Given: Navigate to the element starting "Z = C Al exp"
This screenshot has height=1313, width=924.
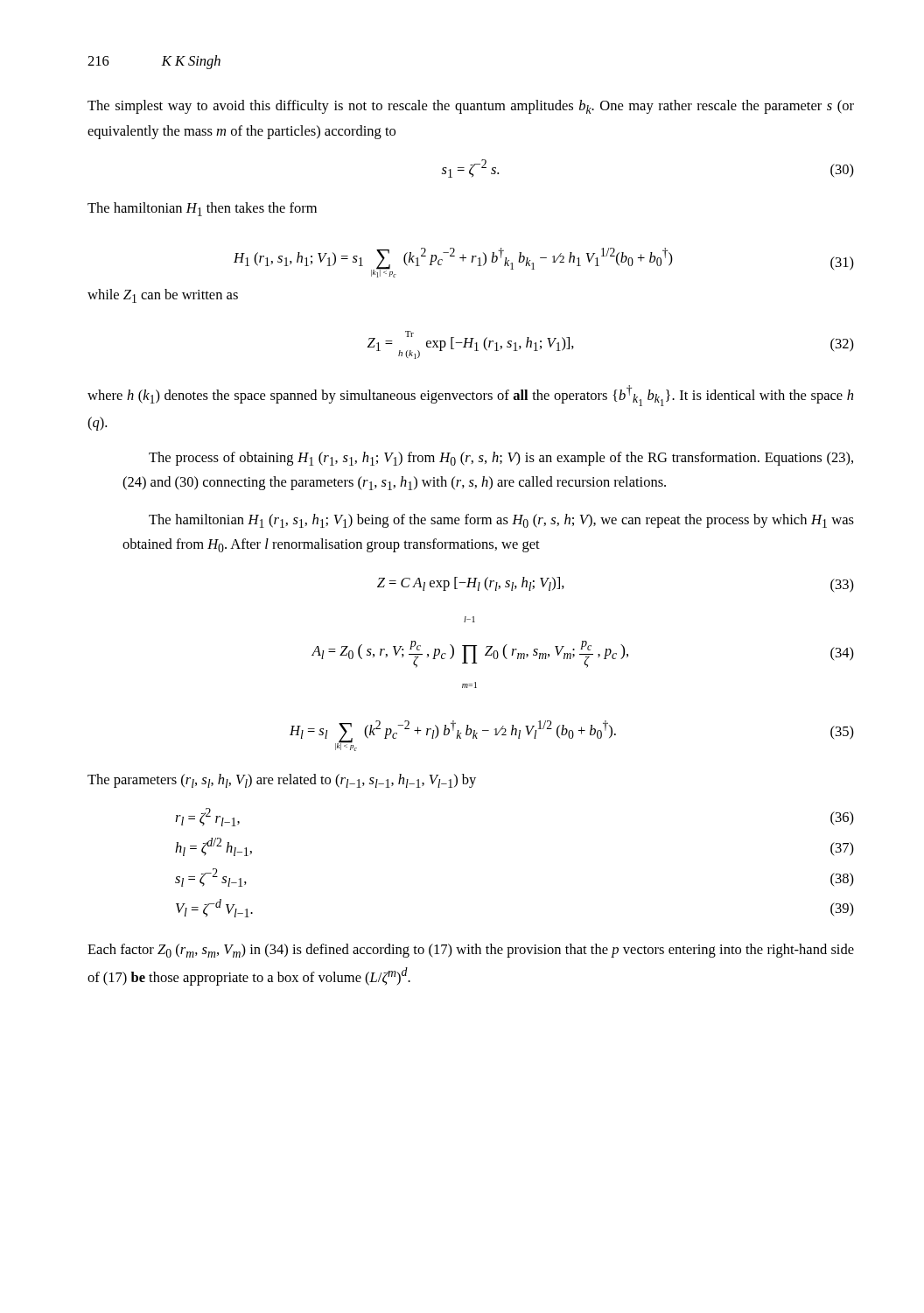Looking at the screenshot, I should [497, 584].
